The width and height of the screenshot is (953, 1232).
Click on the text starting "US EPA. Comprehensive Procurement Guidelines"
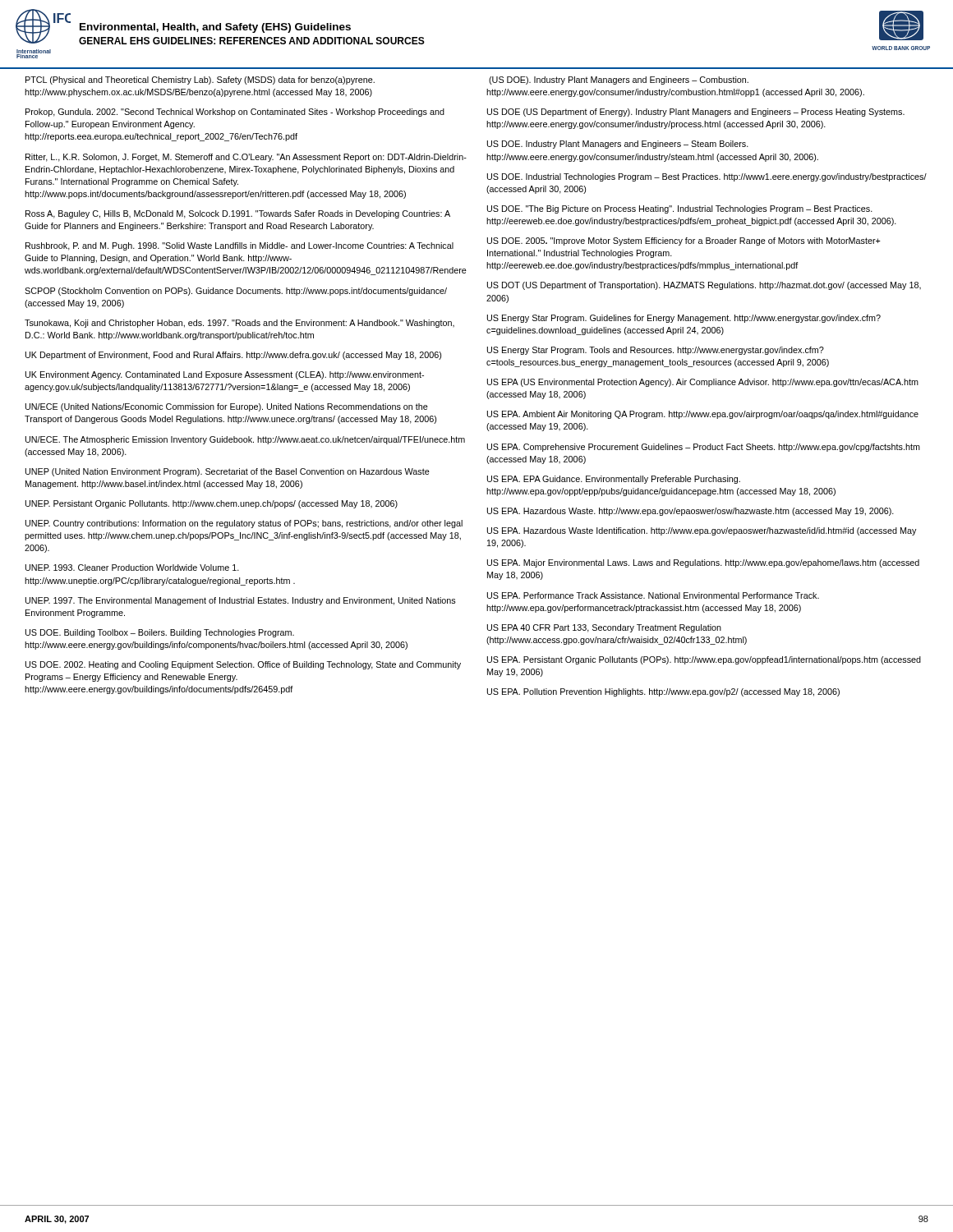point(703,453)
